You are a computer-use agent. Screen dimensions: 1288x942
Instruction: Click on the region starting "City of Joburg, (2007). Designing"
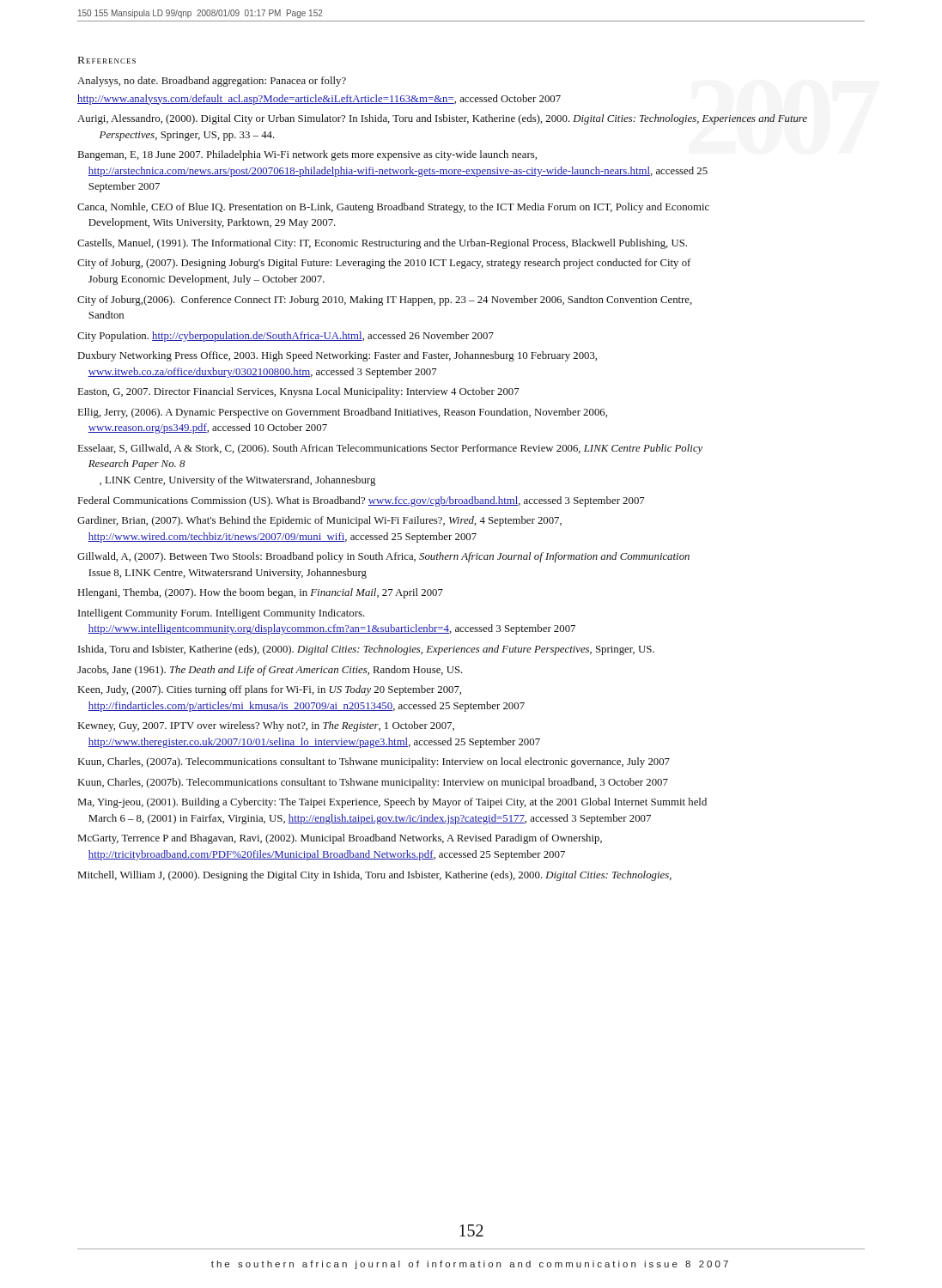[471, 272]
